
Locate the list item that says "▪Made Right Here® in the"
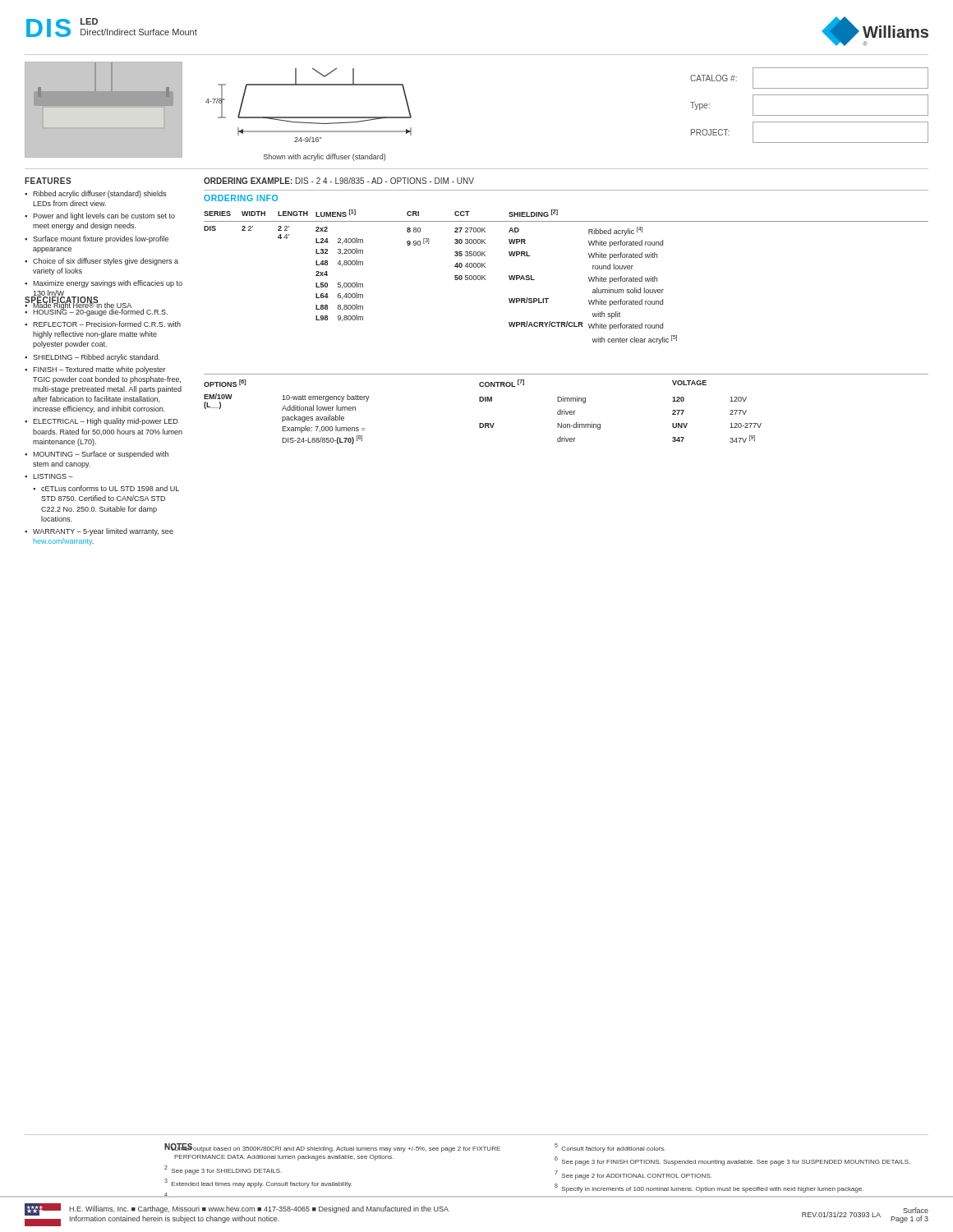(78, 306)
